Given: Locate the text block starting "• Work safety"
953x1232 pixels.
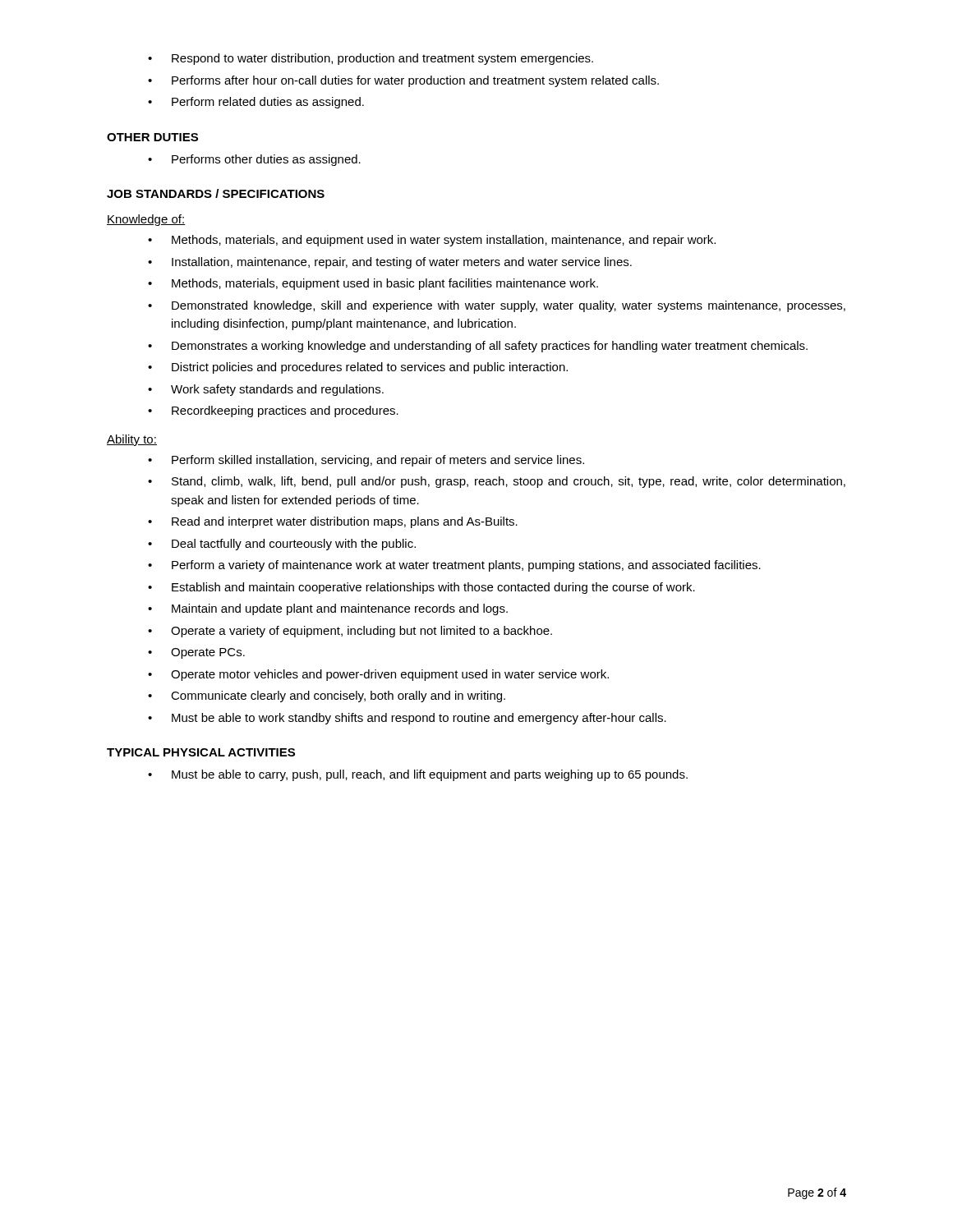Looking at the screenshot, I should tap(266, 390).
